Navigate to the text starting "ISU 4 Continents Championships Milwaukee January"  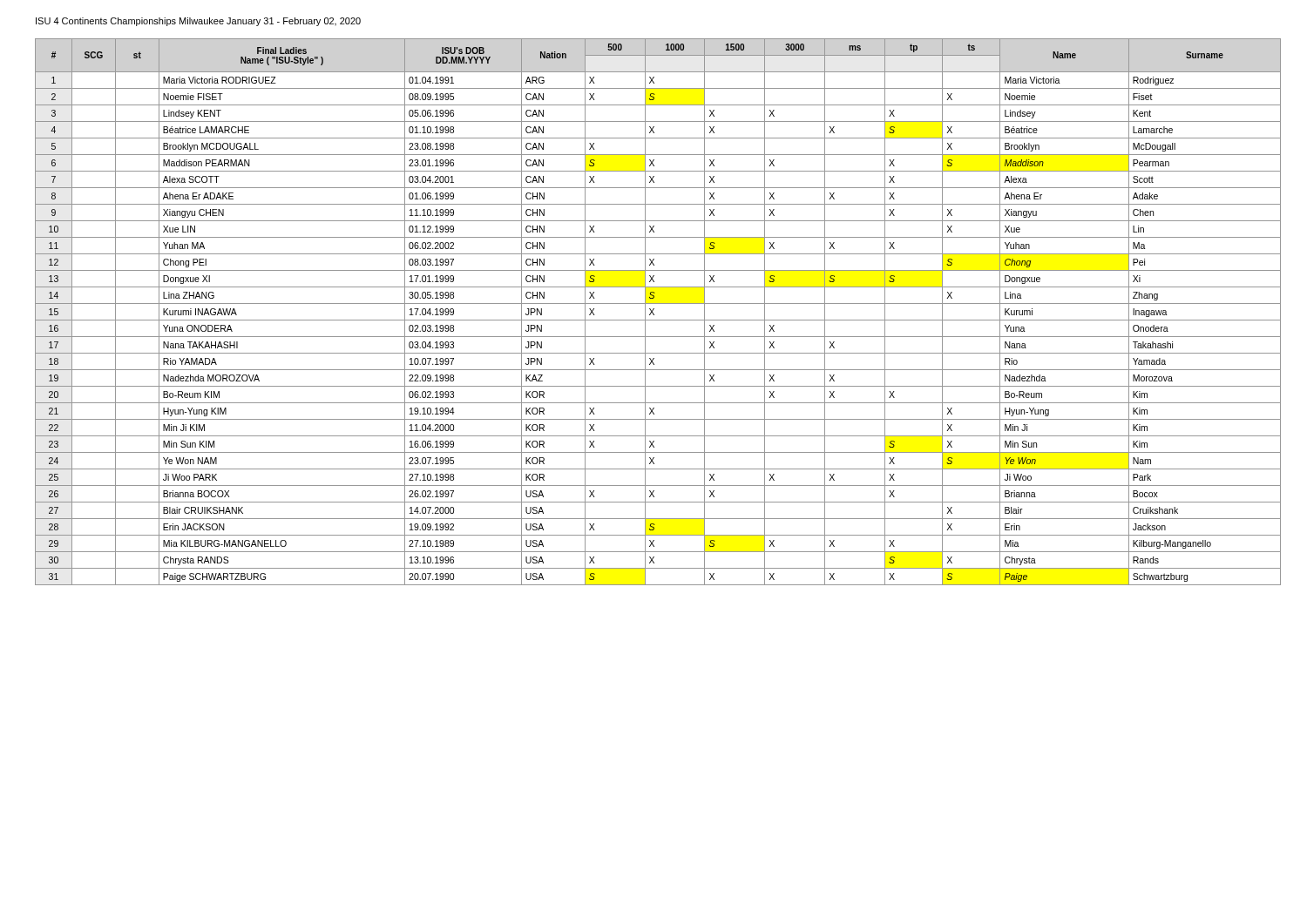[198, 21]
